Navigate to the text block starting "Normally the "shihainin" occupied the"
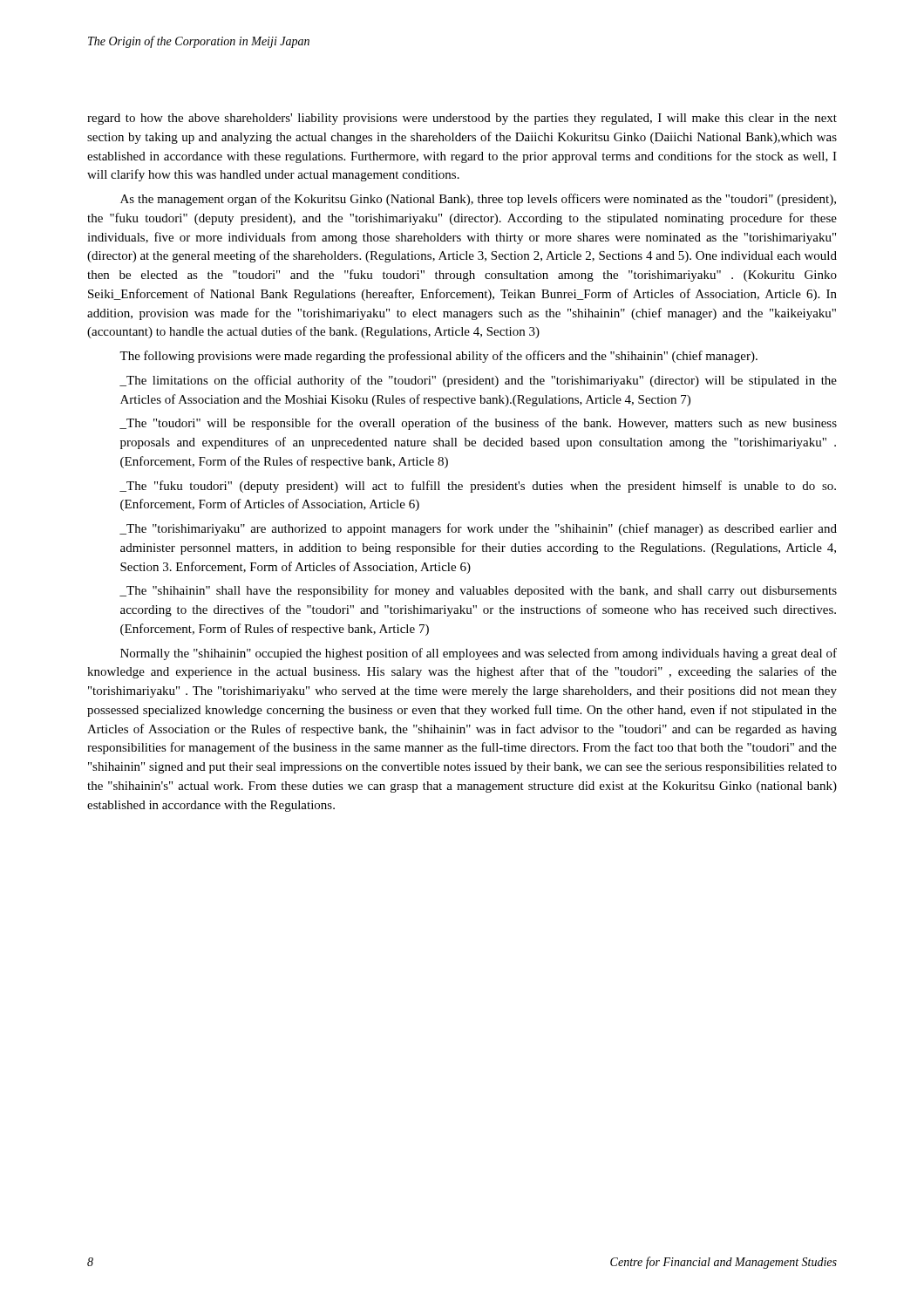924x1308 pixels. pos(462,729)
